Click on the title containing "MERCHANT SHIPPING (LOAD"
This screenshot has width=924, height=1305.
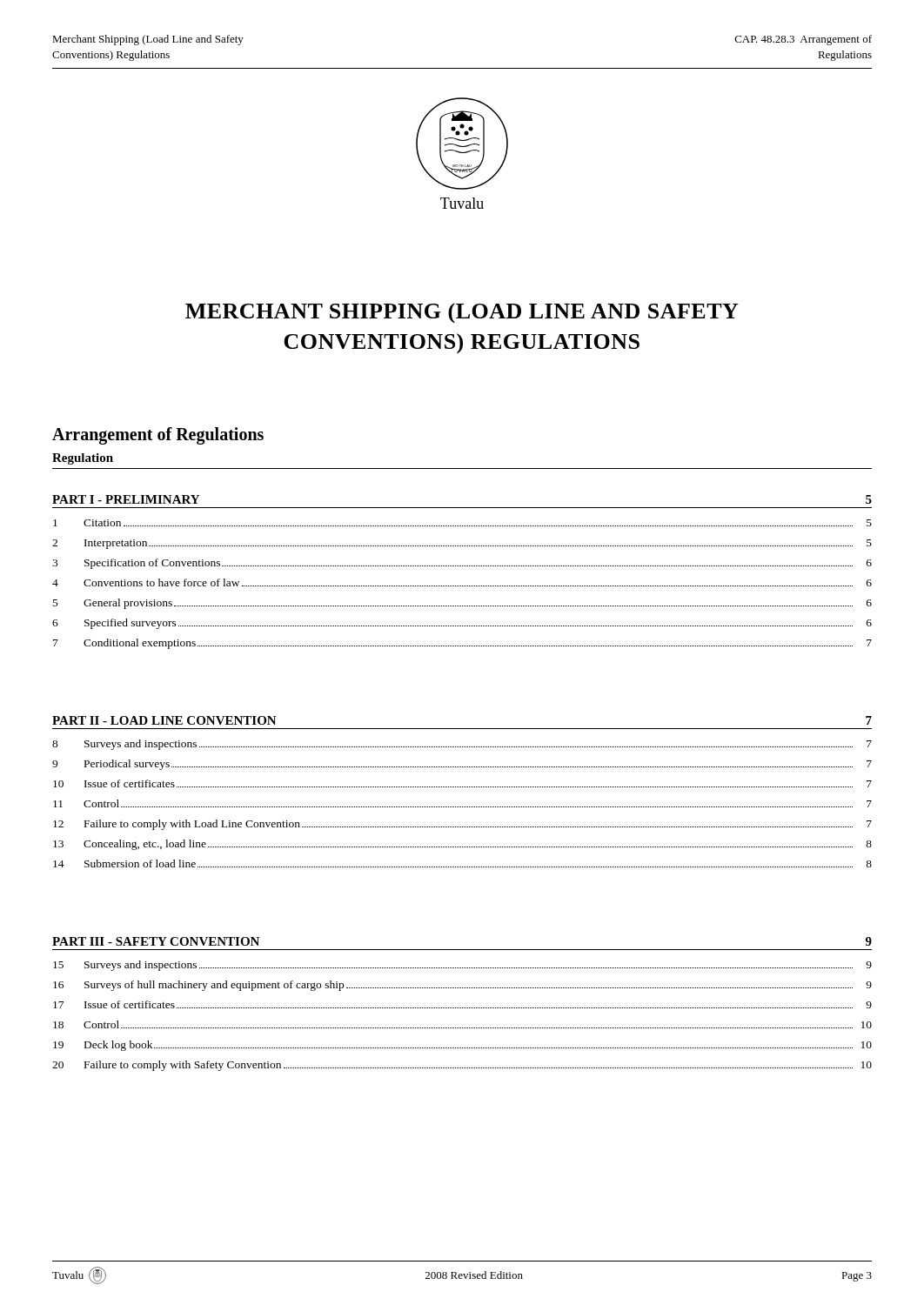pos(462,326)
